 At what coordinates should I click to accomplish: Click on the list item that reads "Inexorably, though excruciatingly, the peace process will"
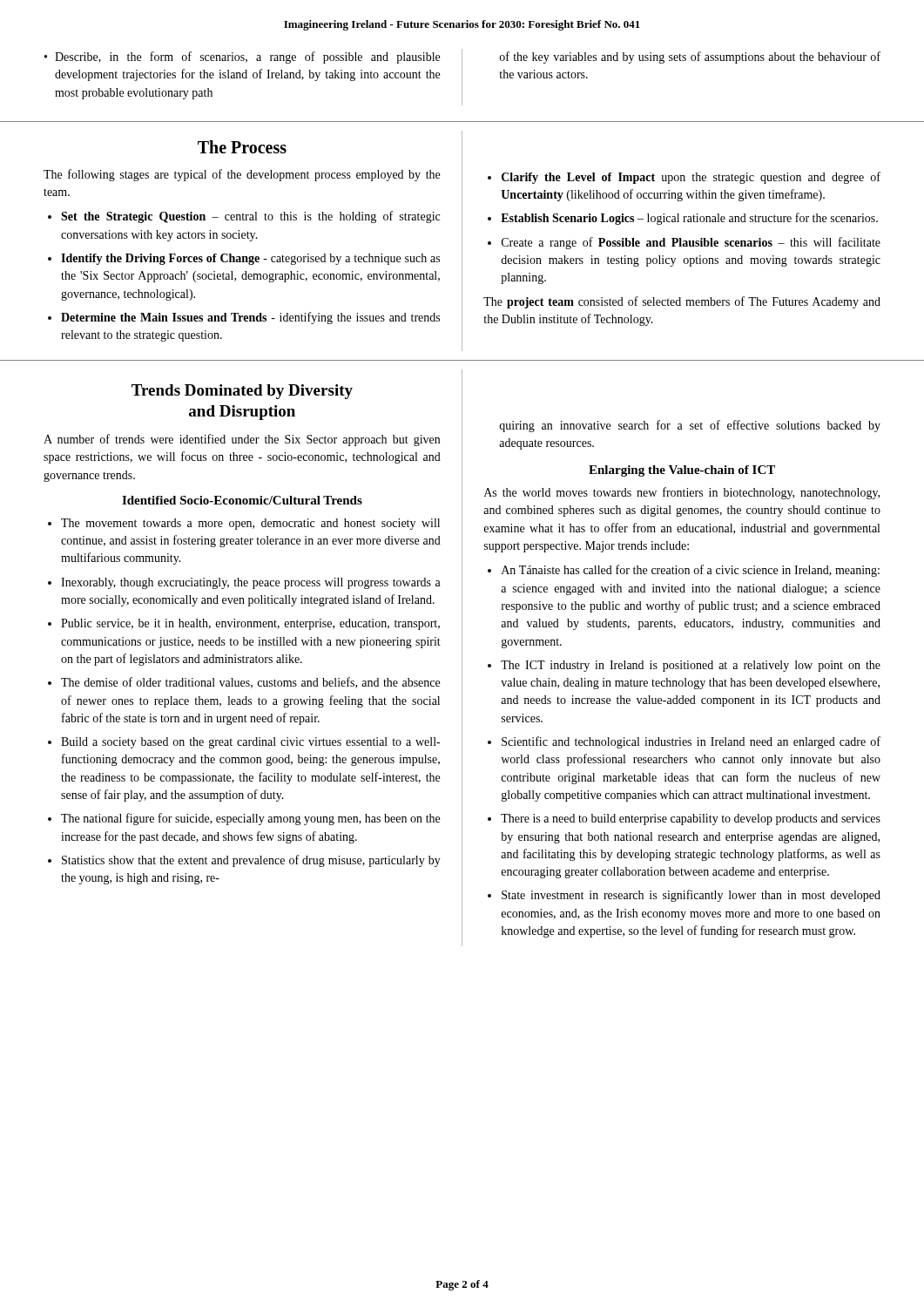coord(251,591)
